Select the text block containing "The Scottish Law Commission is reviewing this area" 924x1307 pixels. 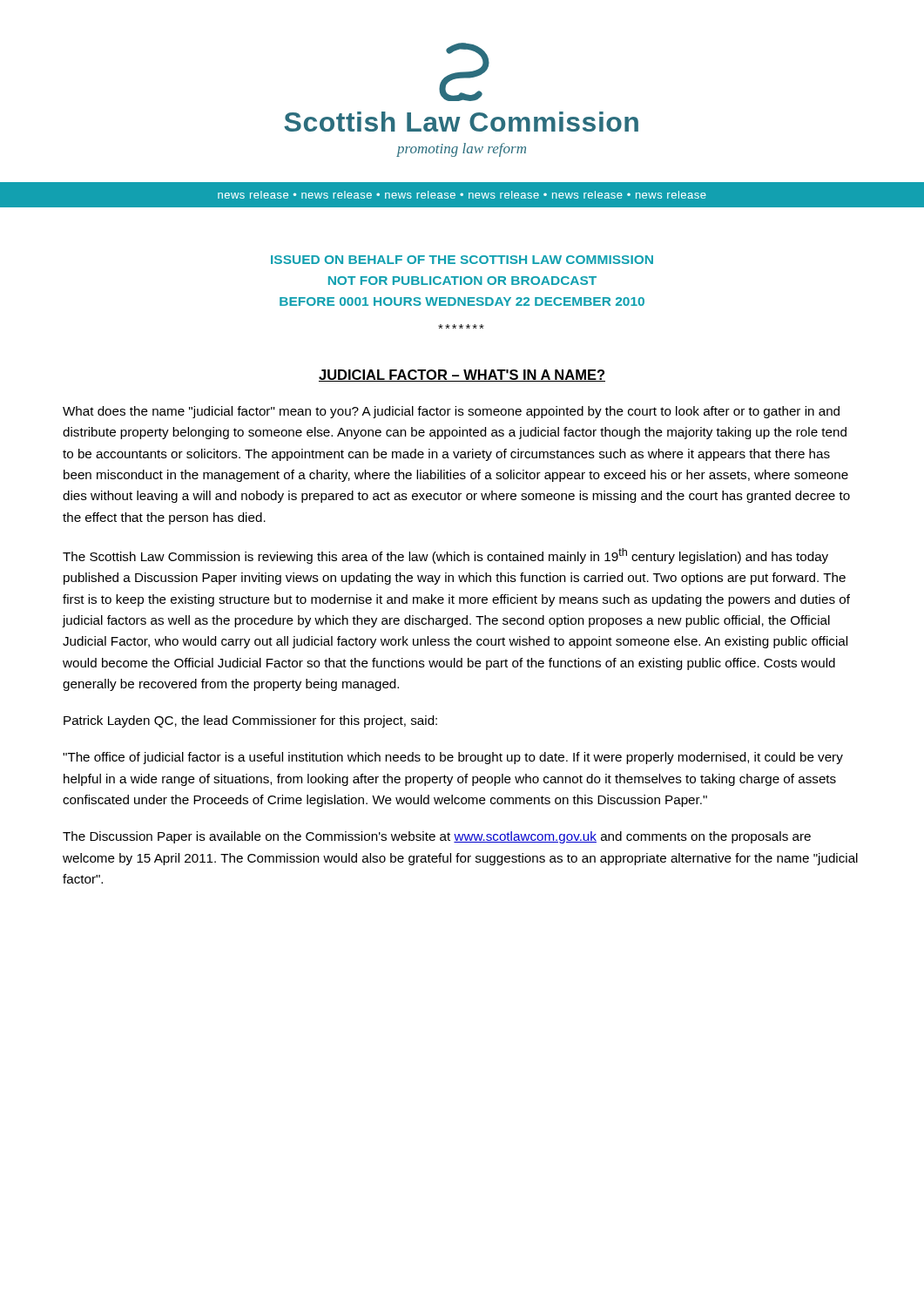pos(456,619)
